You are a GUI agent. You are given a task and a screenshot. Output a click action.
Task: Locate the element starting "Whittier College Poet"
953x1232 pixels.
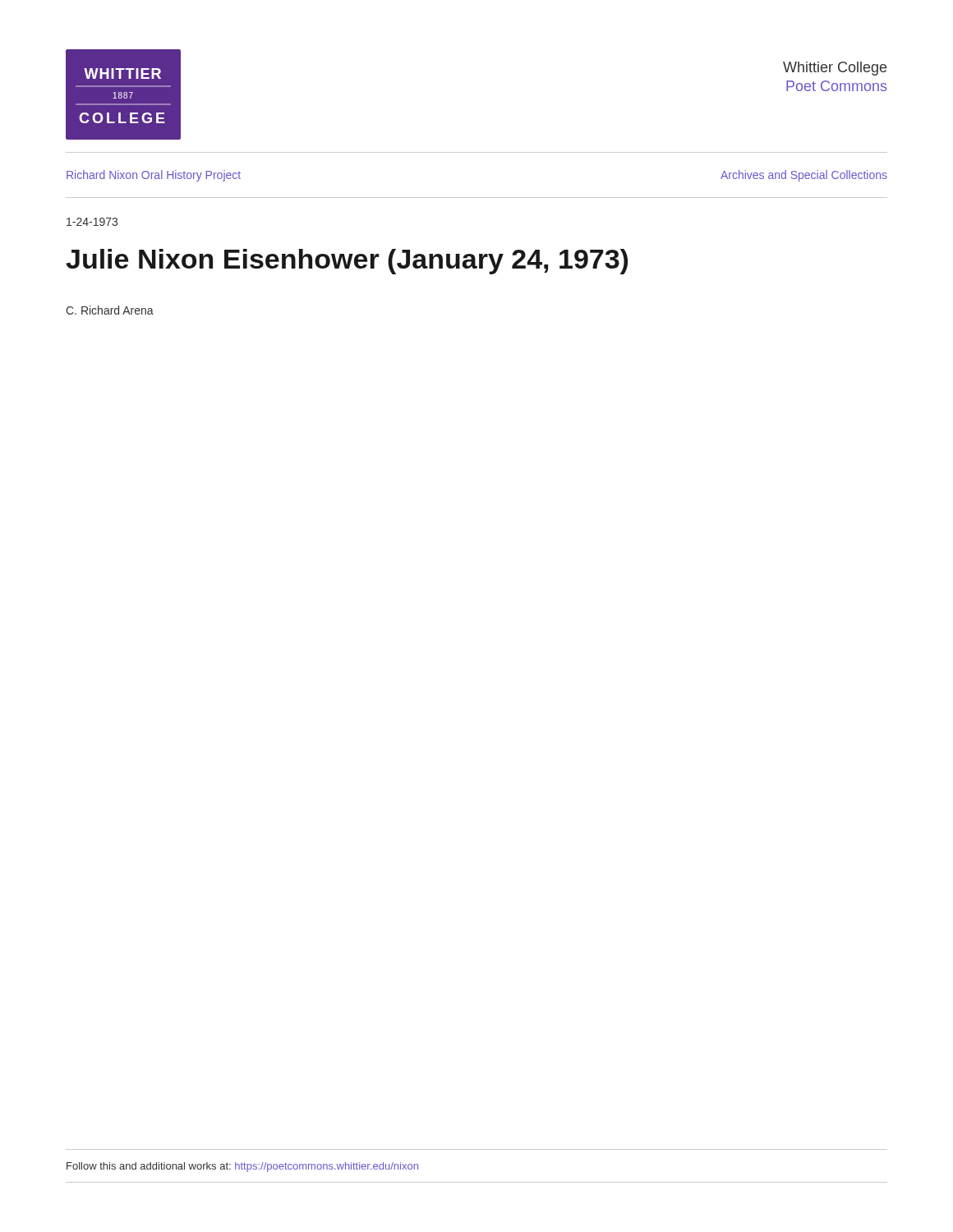pyautogui.click(x=835, y=69)
